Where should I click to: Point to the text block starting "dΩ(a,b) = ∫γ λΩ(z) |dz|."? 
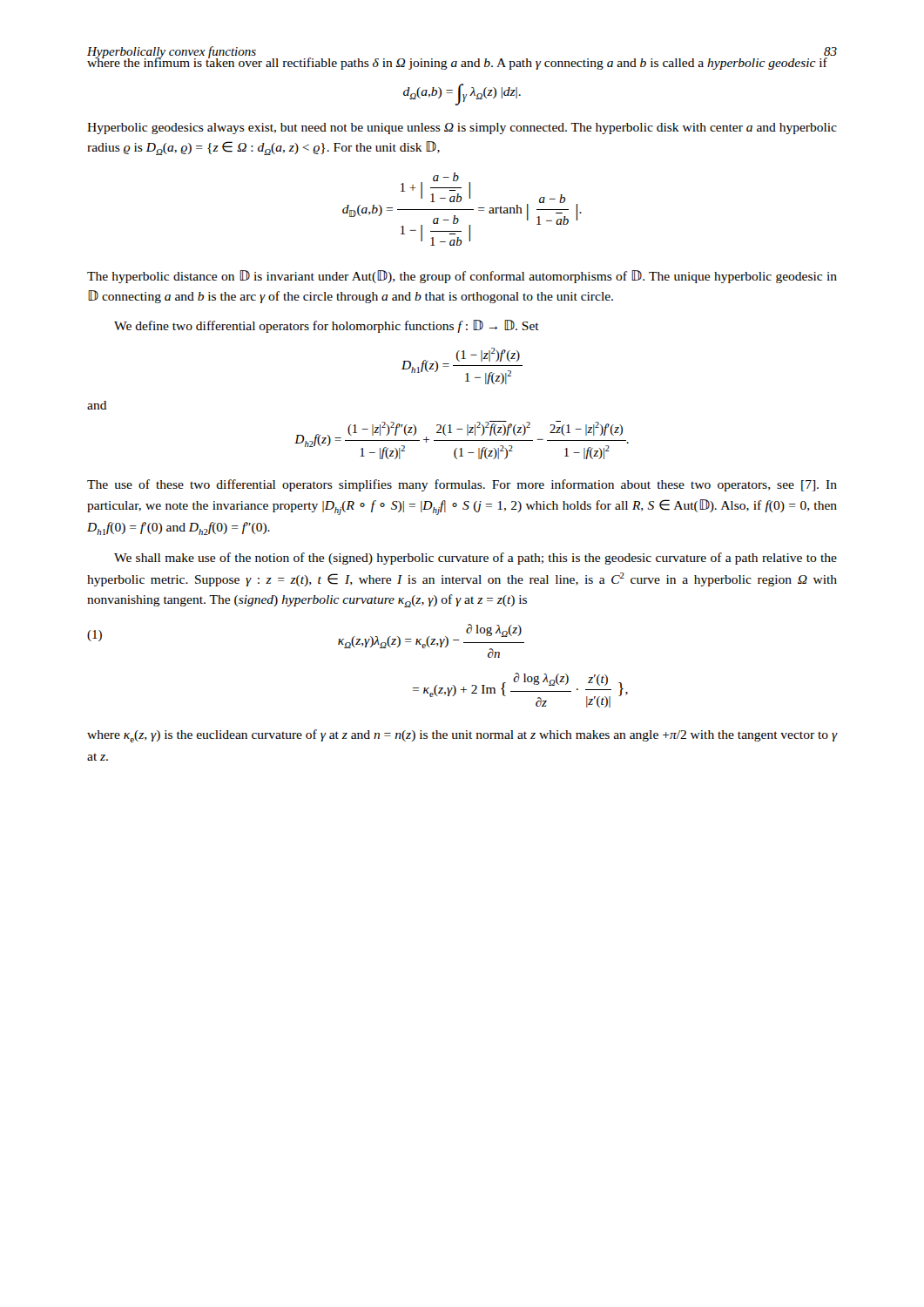point(462,93)
